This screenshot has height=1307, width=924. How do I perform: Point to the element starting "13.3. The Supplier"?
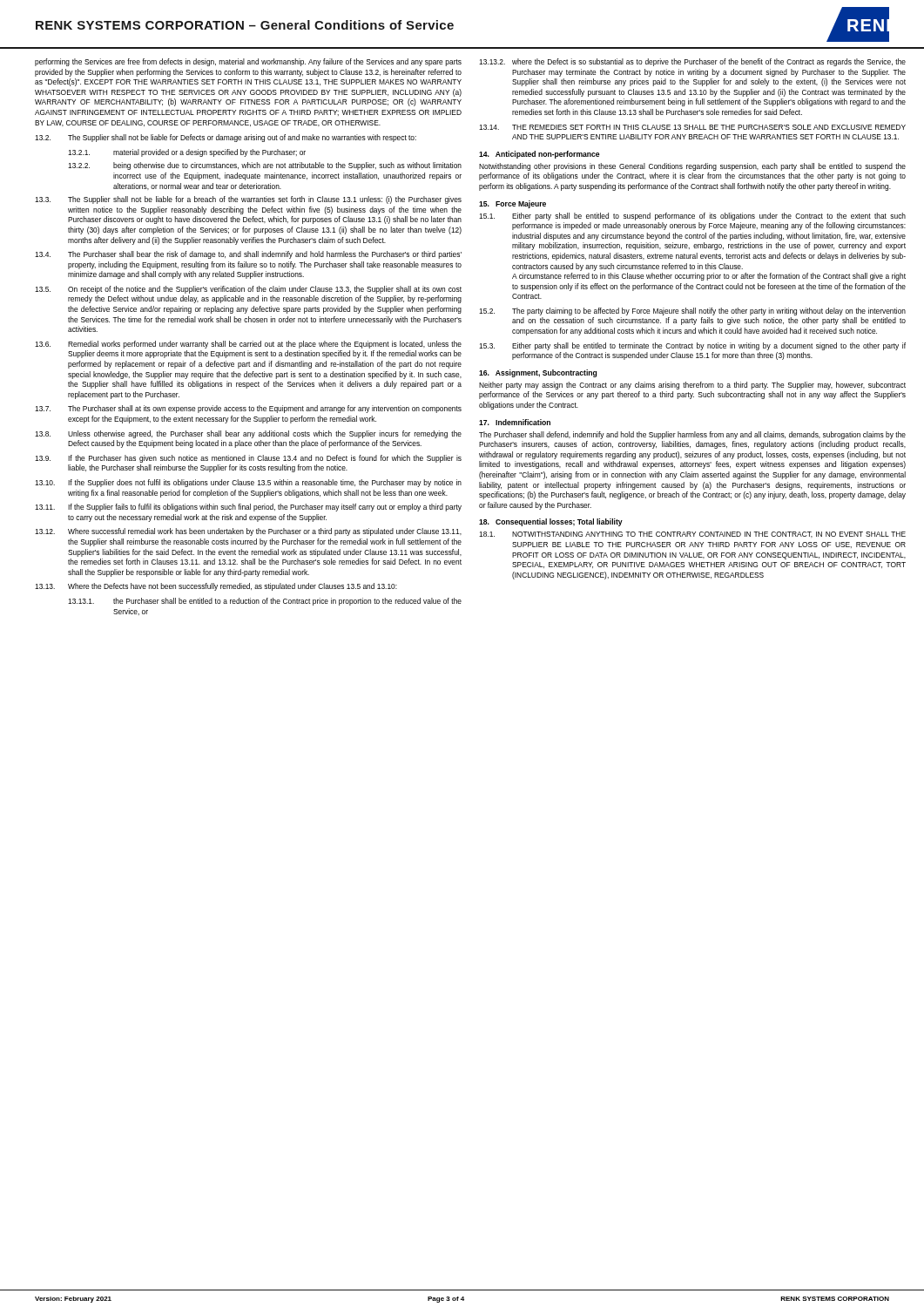[x=248, y=221]
